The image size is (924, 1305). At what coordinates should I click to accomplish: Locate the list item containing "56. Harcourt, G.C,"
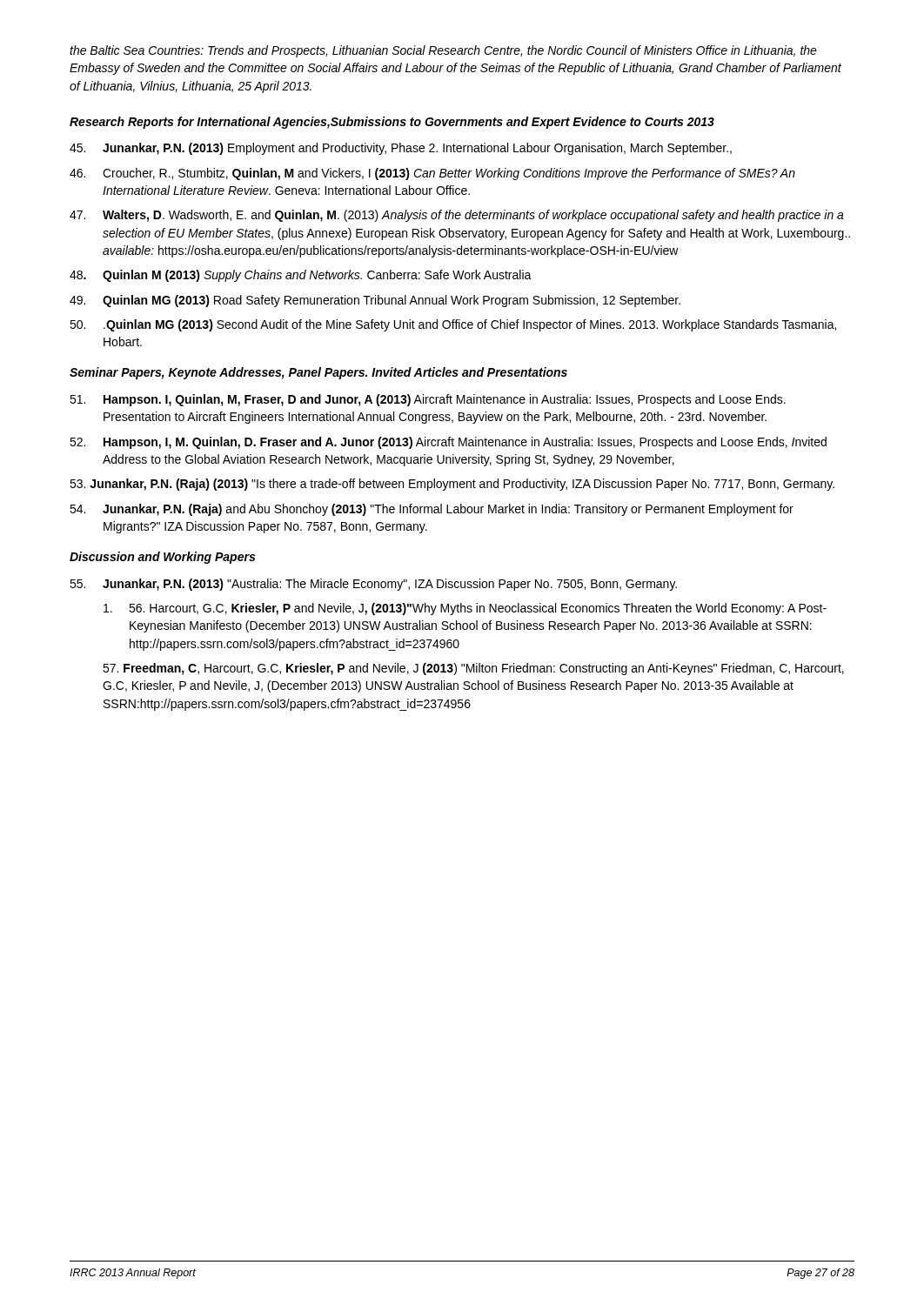coord(479,626)
